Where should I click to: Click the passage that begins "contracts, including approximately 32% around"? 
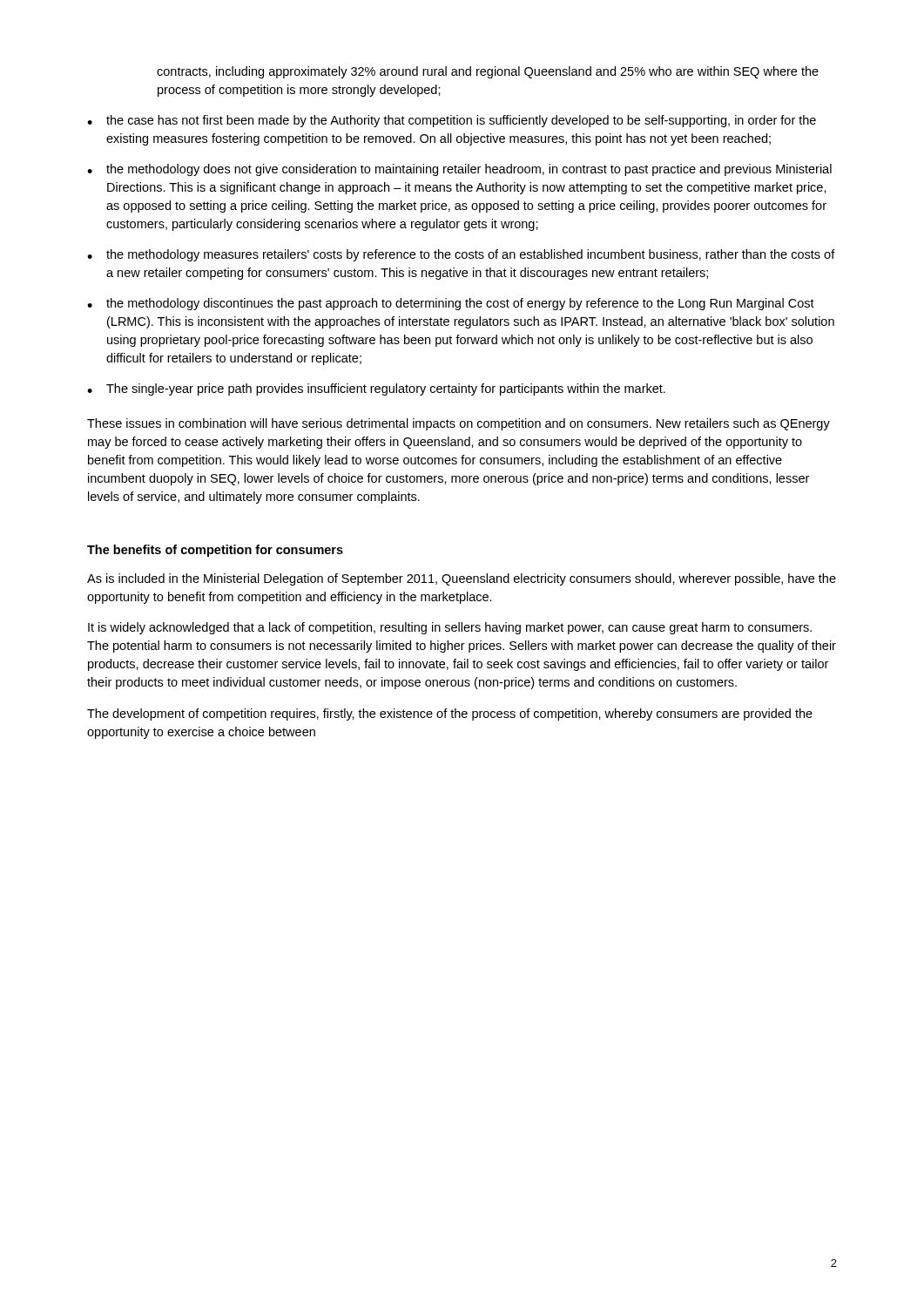point(488,81)
